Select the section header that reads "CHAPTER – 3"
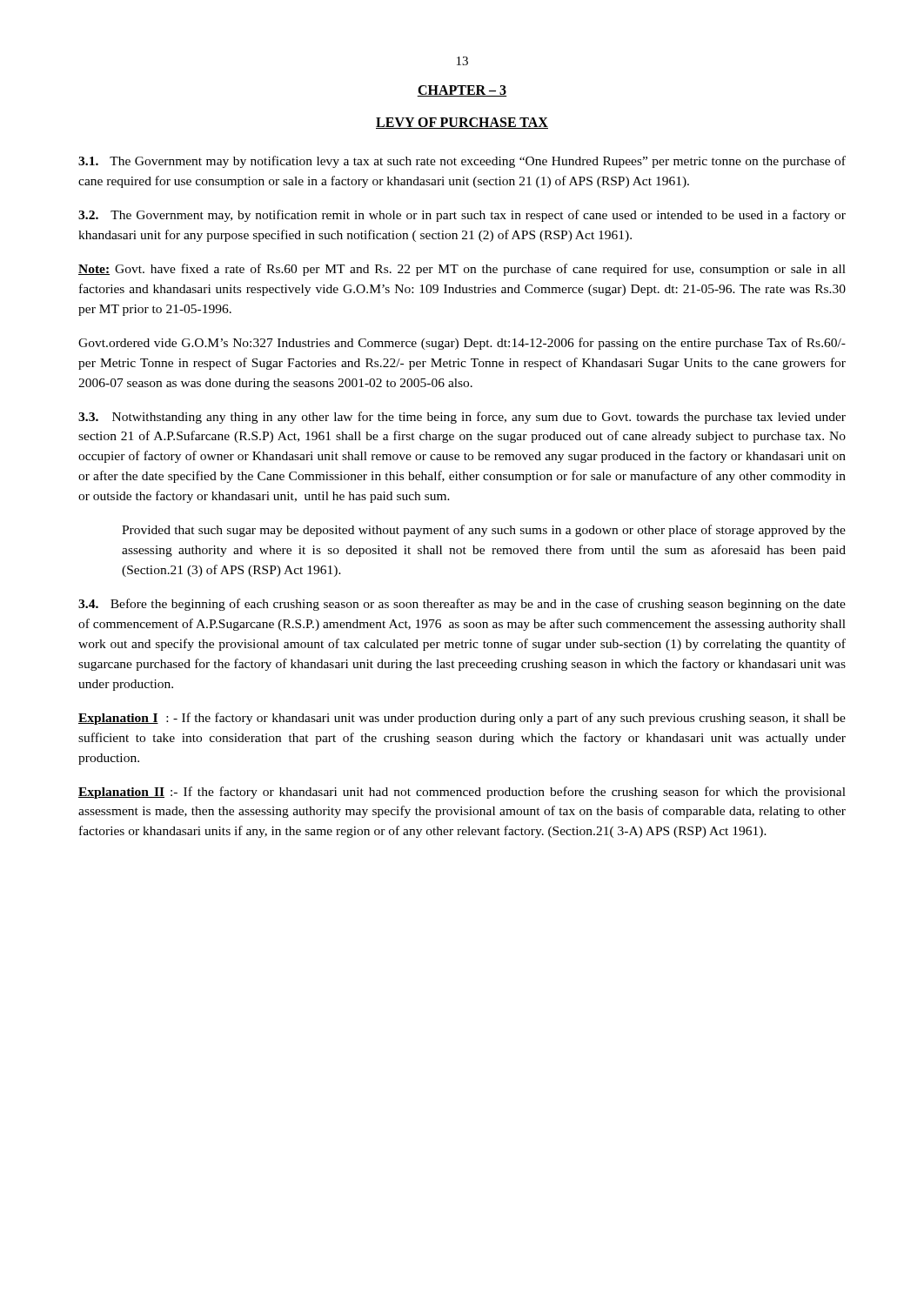The height and width of the screenshot is (1305, 924). pos(462,90)
